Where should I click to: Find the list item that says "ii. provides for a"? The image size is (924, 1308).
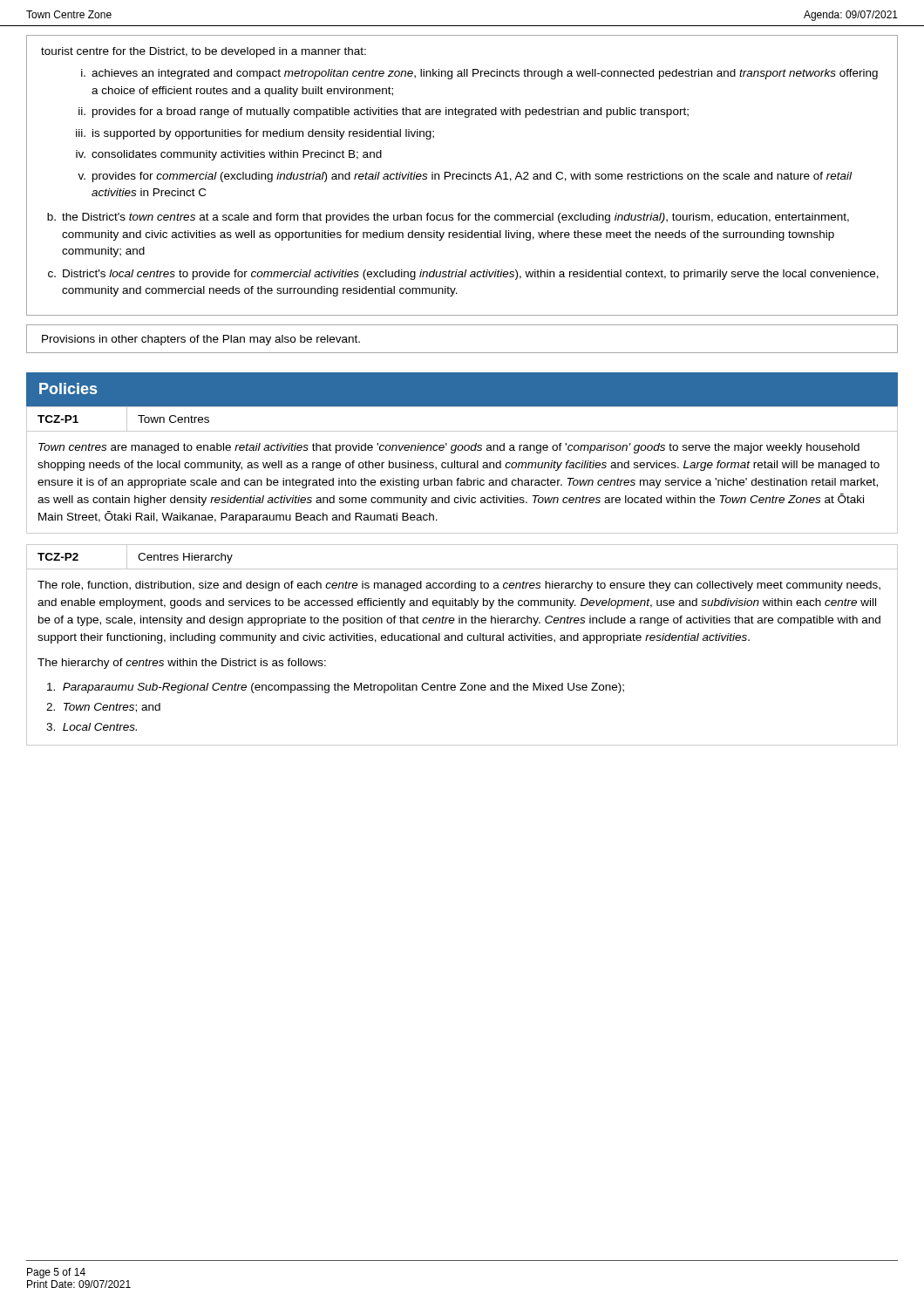click(x=475, y=112)
